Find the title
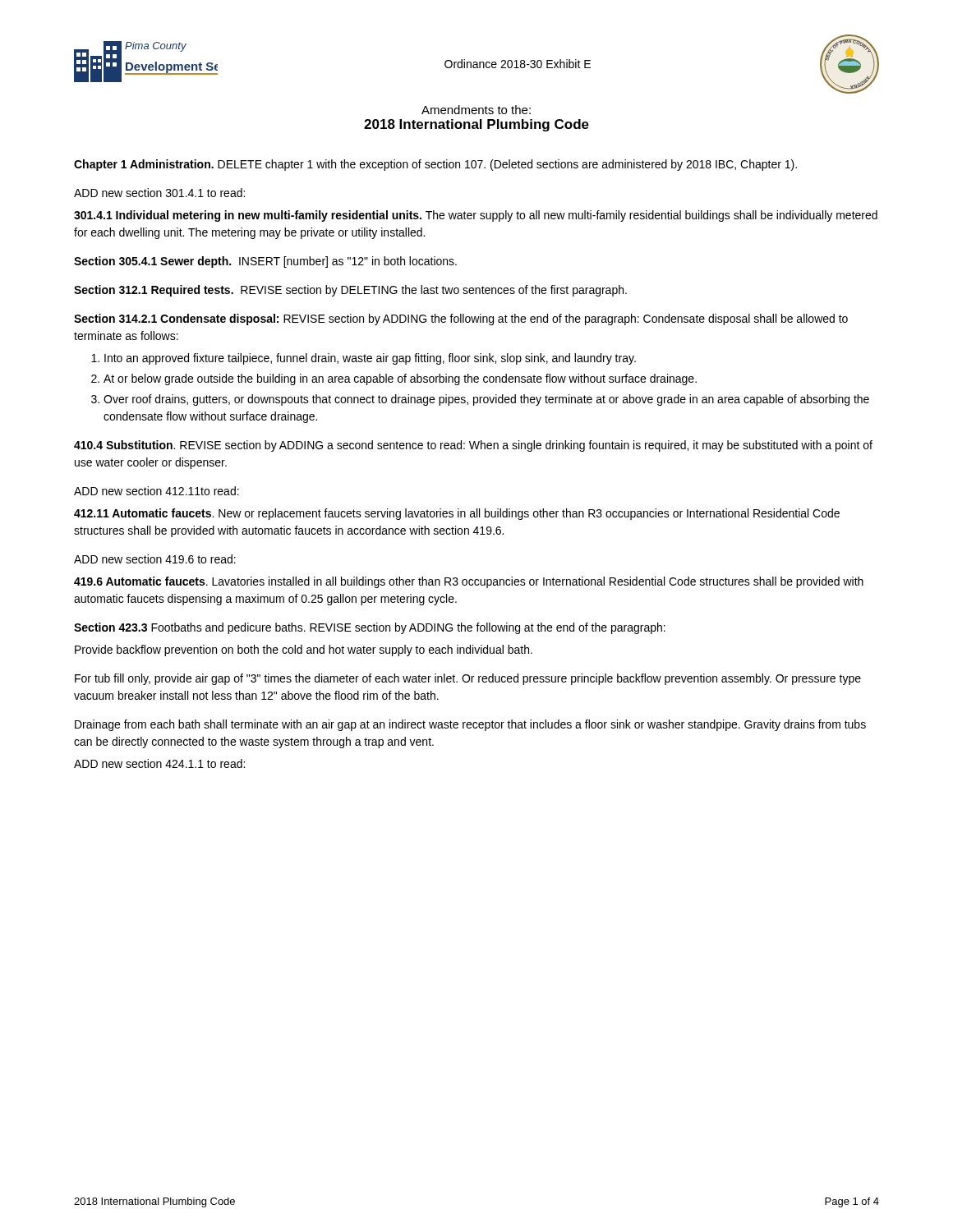 coord(476,118)
